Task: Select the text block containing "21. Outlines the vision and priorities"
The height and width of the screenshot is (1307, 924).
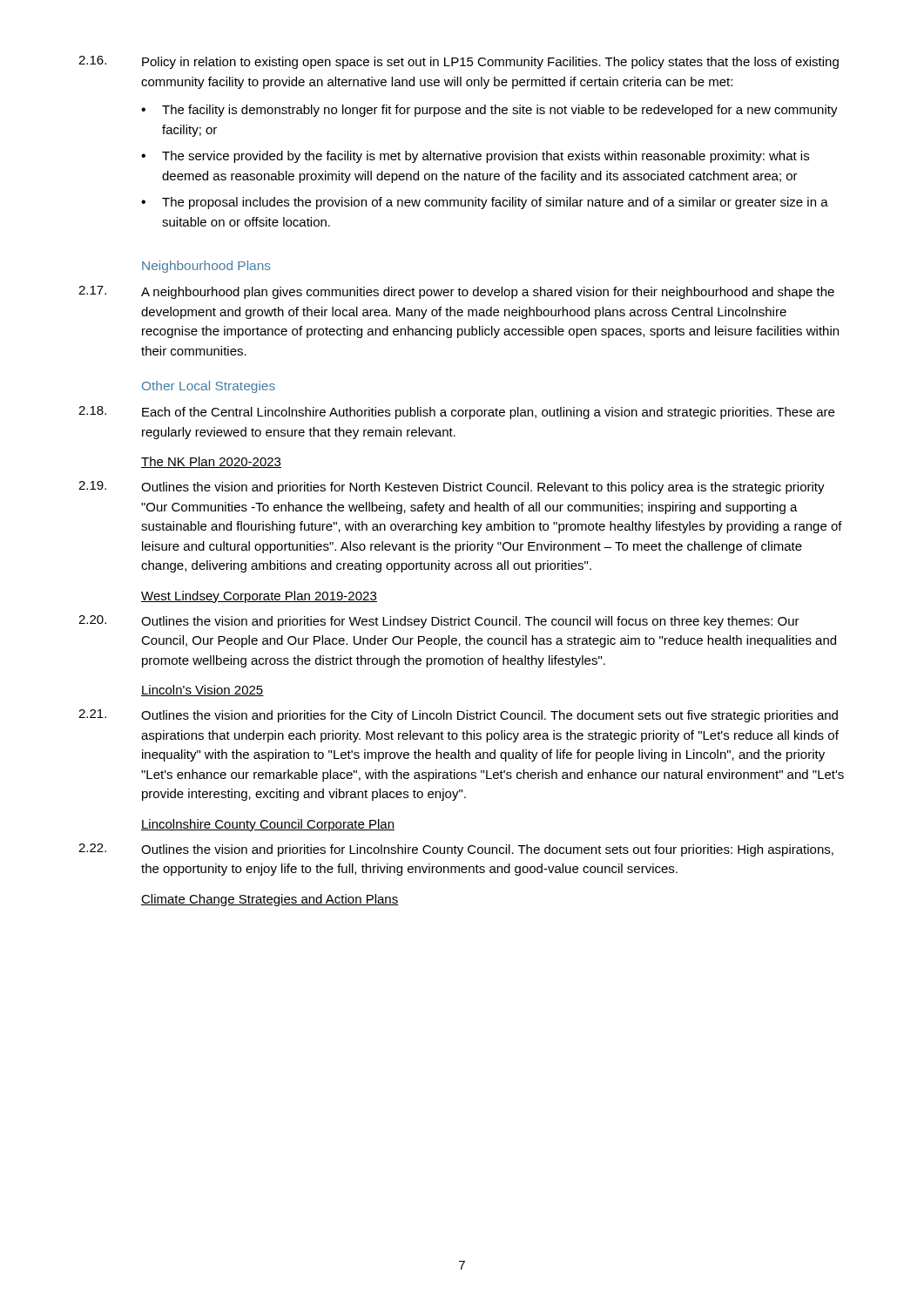Action: [462, 755]
